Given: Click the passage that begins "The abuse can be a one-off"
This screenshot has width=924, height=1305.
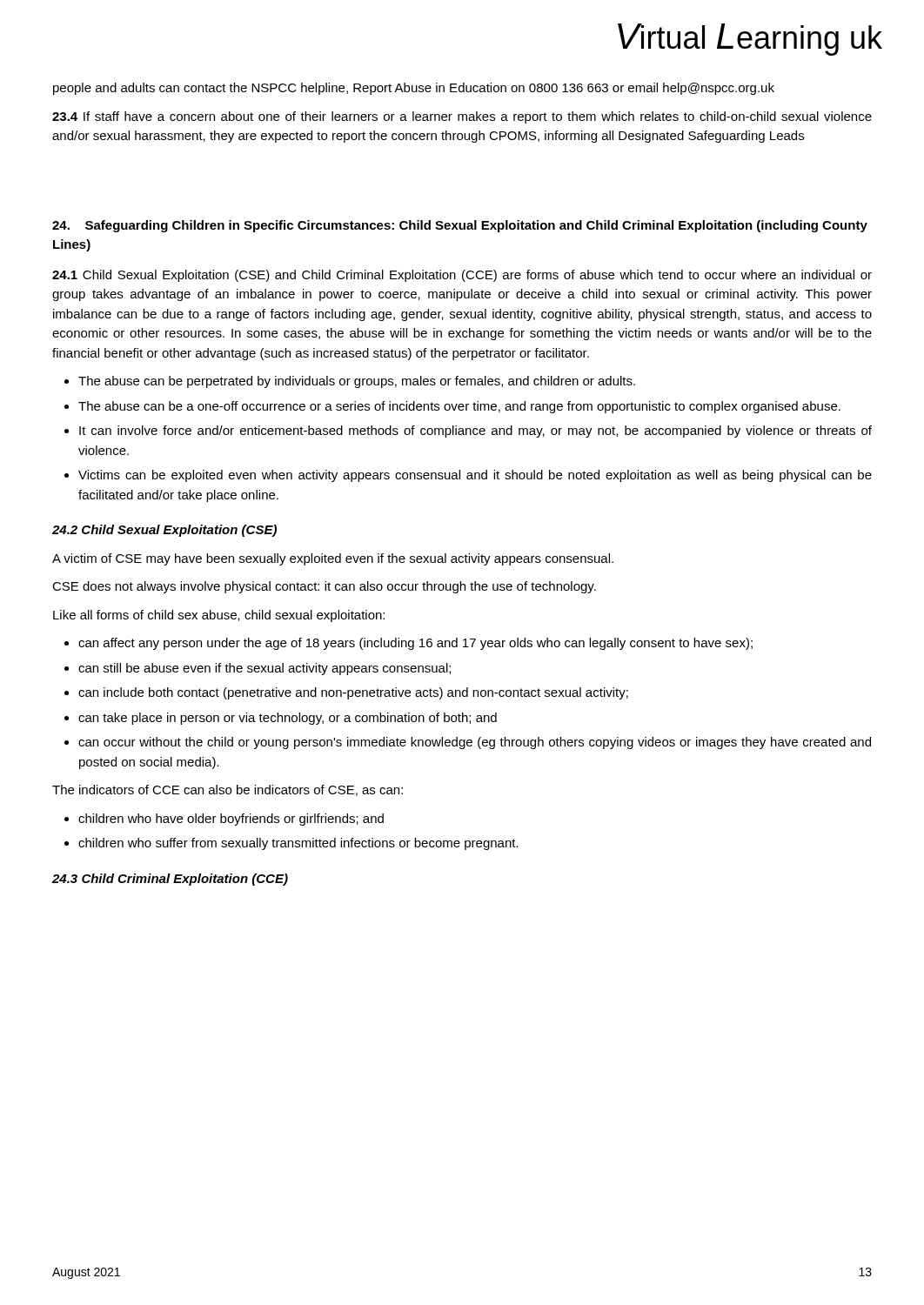Looking at the screenshot, I should (x=460, y=405).
